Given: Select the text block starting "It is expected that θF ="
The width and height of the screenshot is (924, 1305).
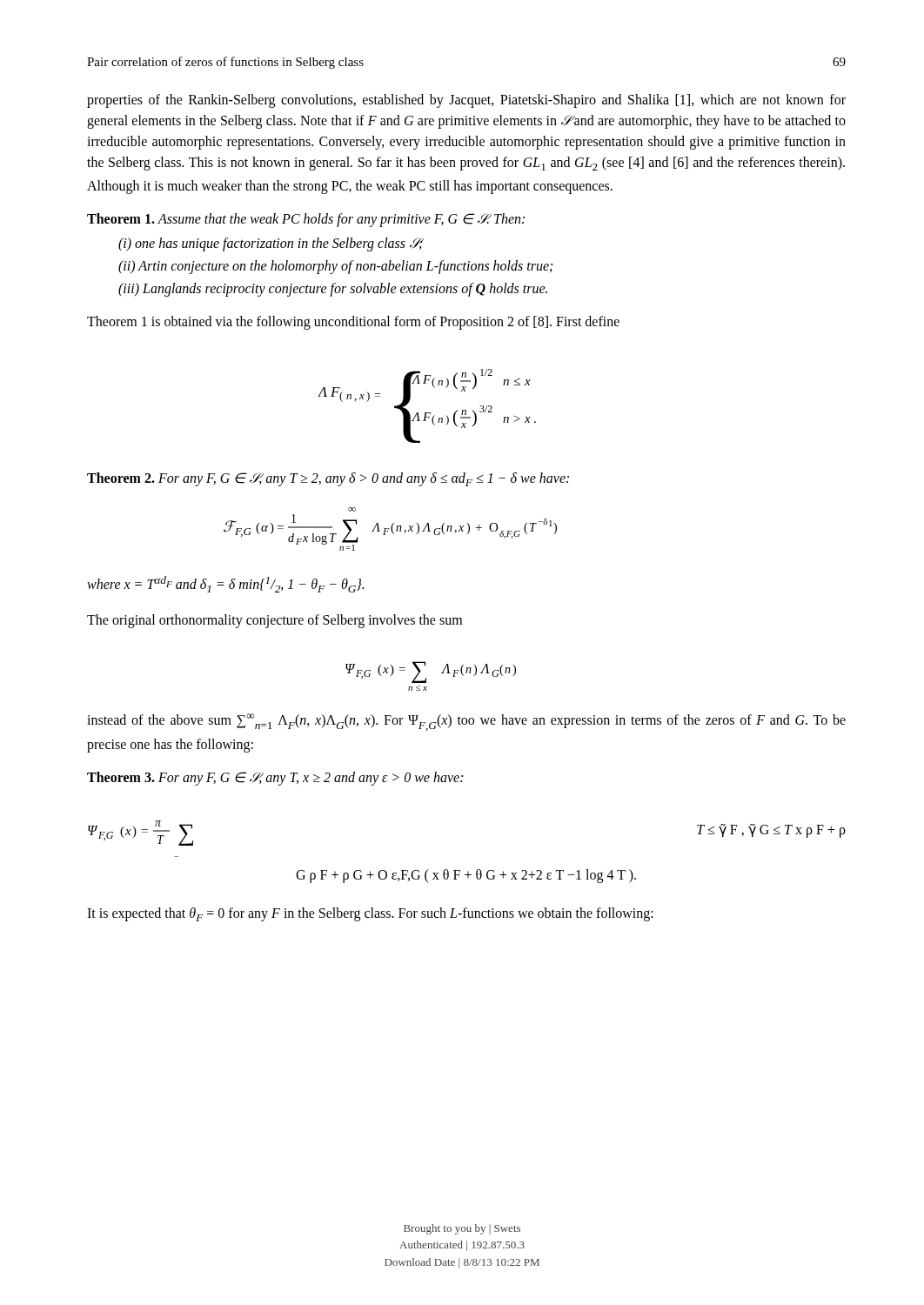Looking at the screenshot, I should pos(466,915).
